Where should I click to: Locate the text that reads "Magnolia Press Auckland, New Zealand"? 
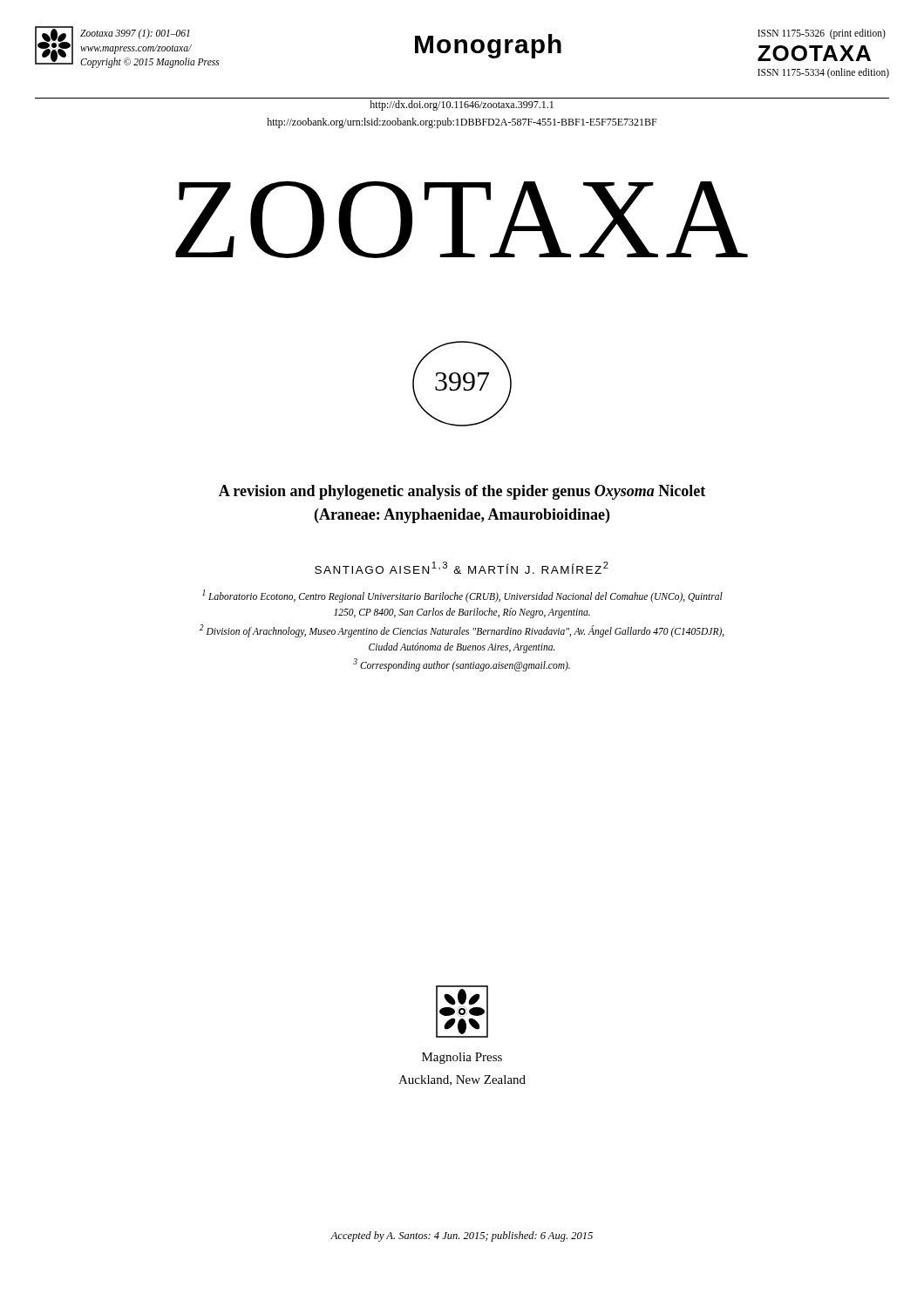(x=462, y=1068)
